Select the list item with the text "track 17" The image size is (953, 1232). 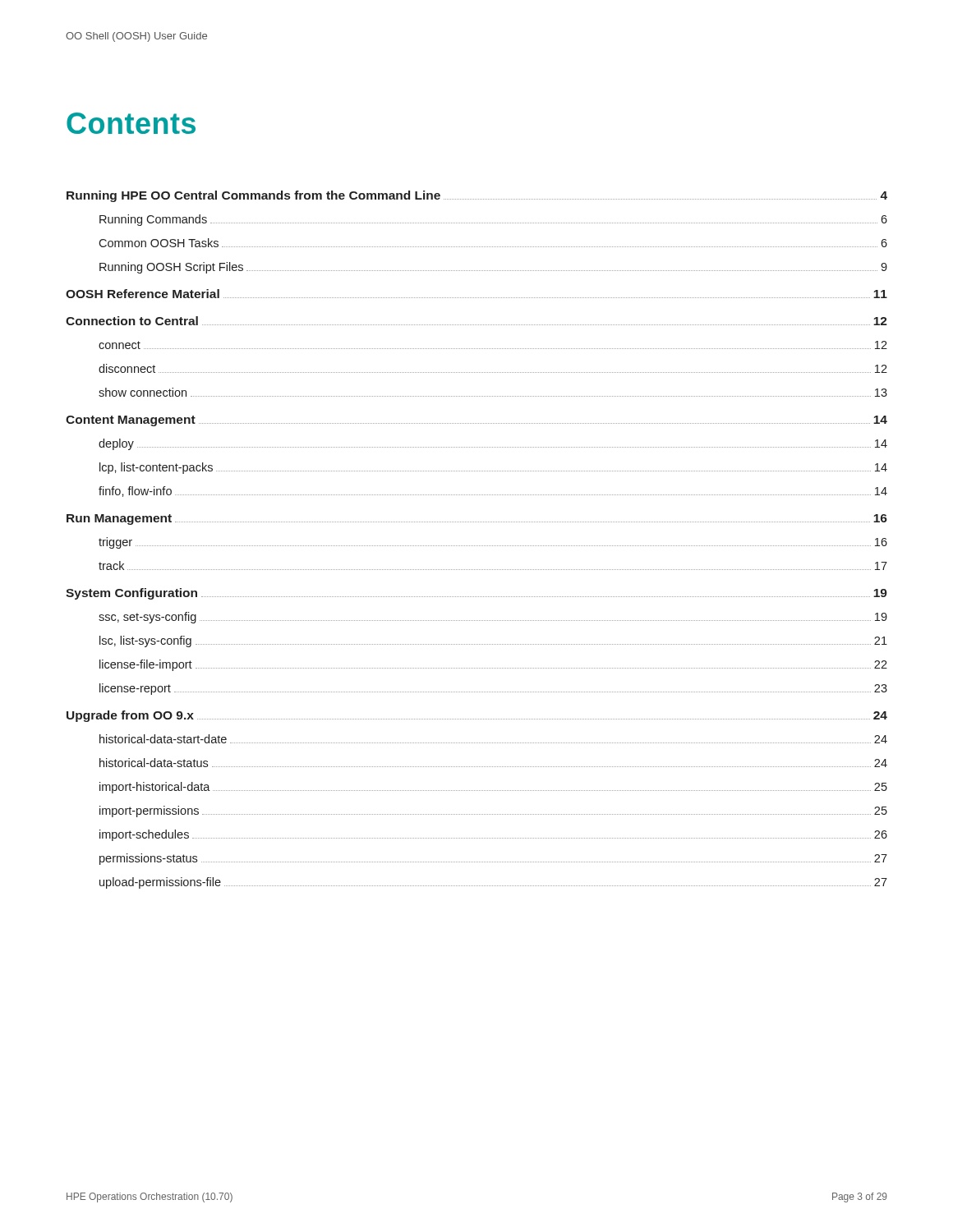(493, 566)
